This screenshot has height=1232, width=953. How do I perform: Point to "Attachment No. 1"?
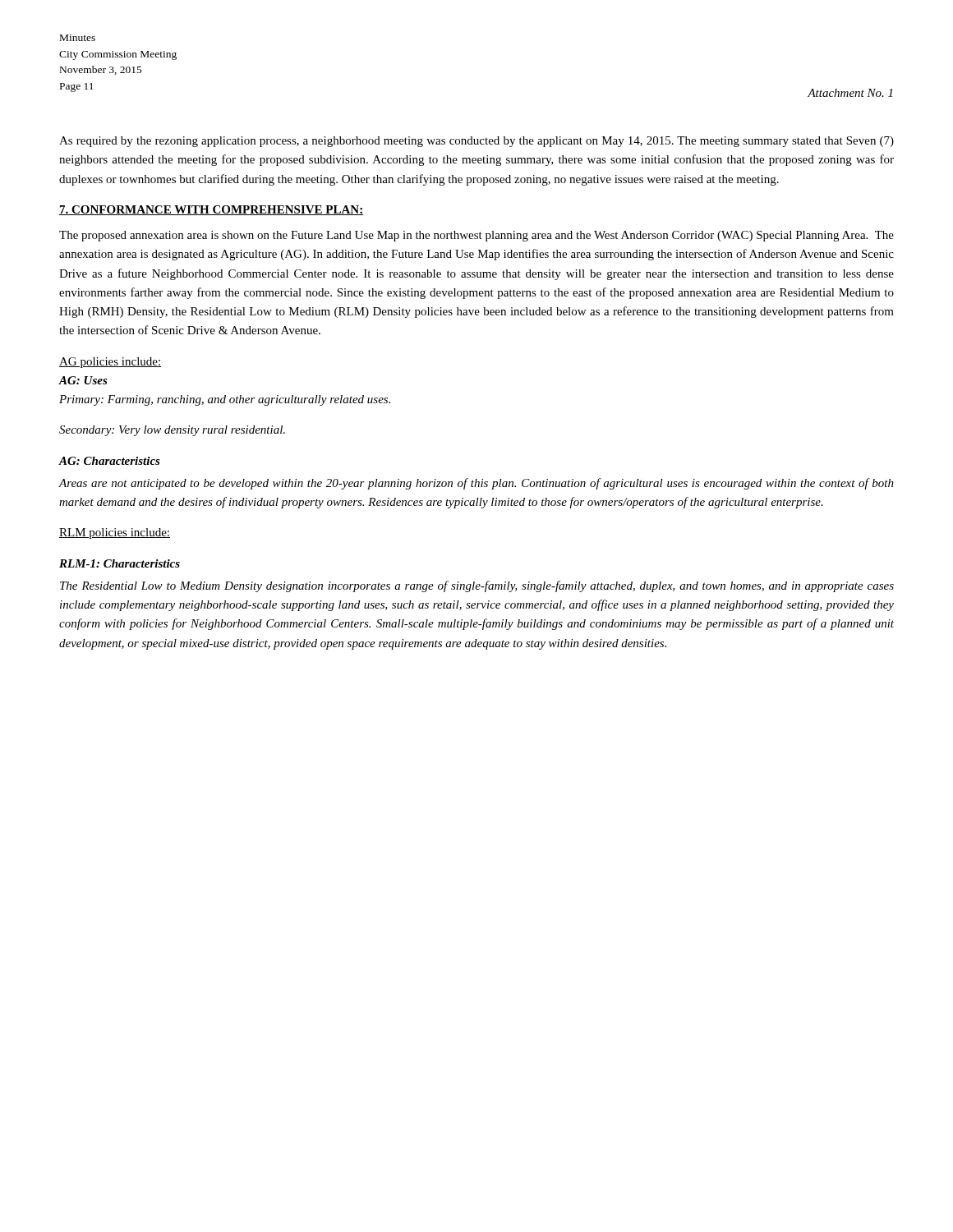tap(851, 93)
